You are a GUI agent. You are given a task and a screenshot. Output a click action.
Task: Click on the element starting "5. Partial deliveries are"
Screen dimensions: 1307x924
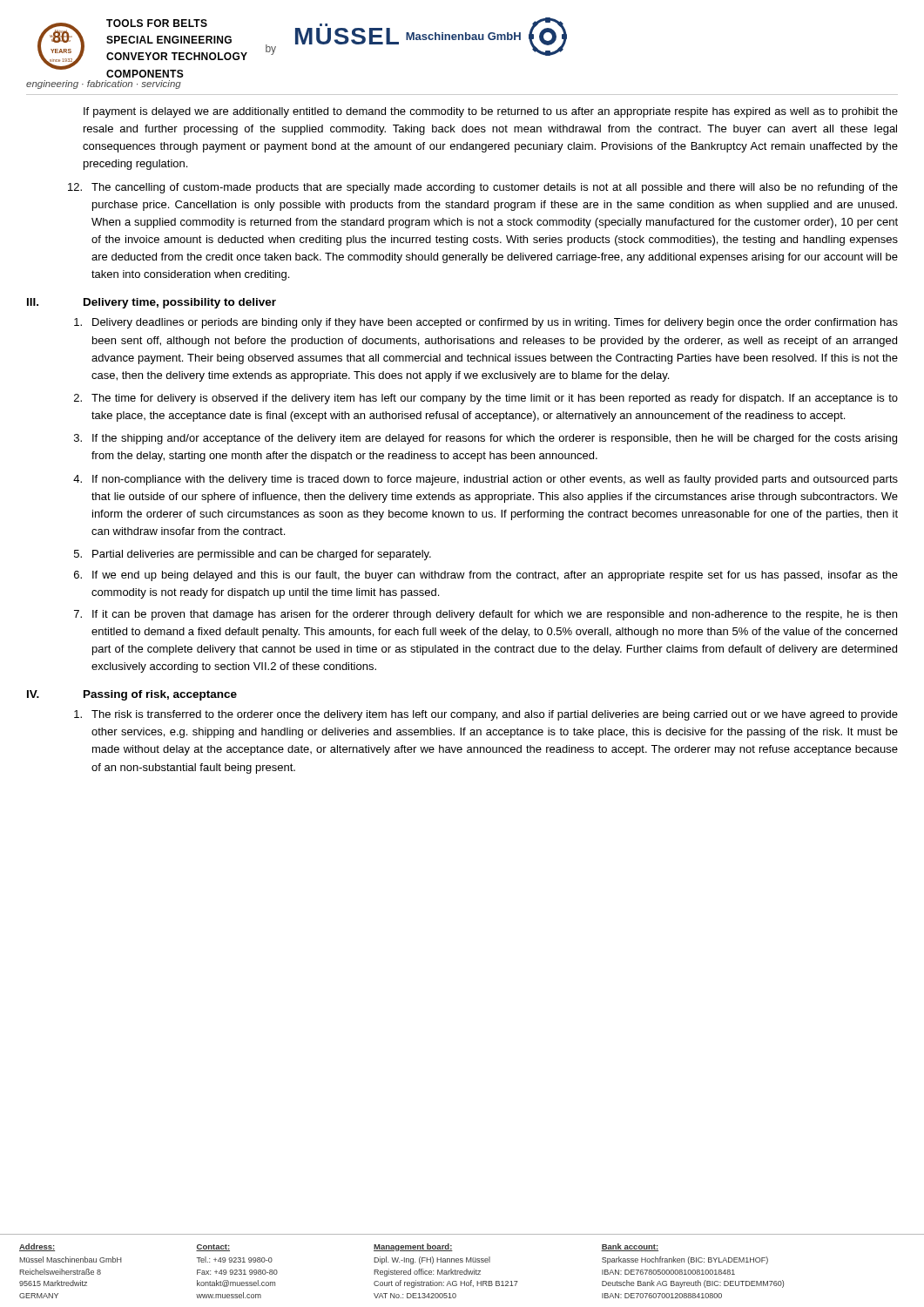pyautogui.click(x=253, y=555)
